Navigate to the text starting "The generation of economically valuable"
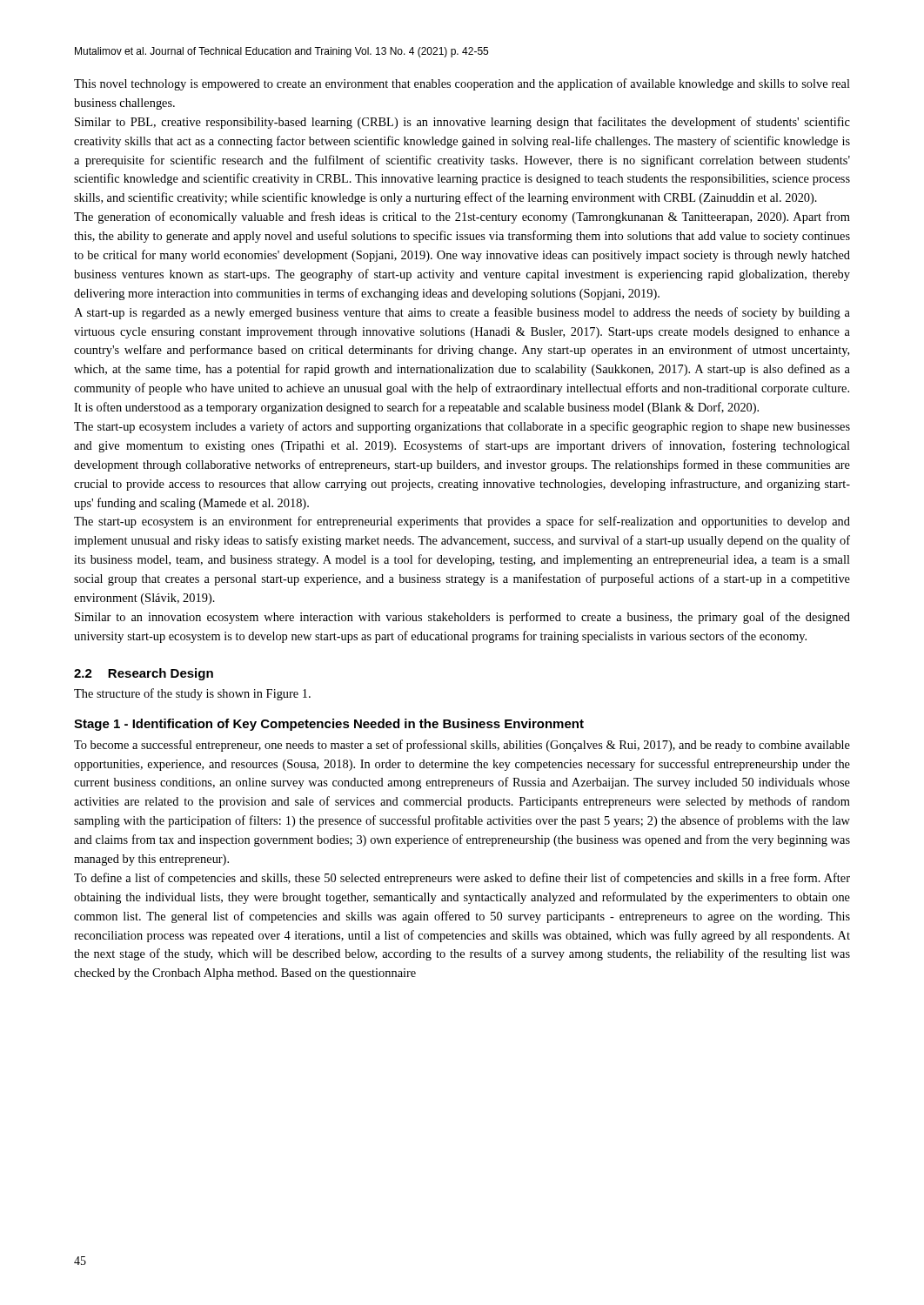This screenshot has width=924, height=1305. 462,256
